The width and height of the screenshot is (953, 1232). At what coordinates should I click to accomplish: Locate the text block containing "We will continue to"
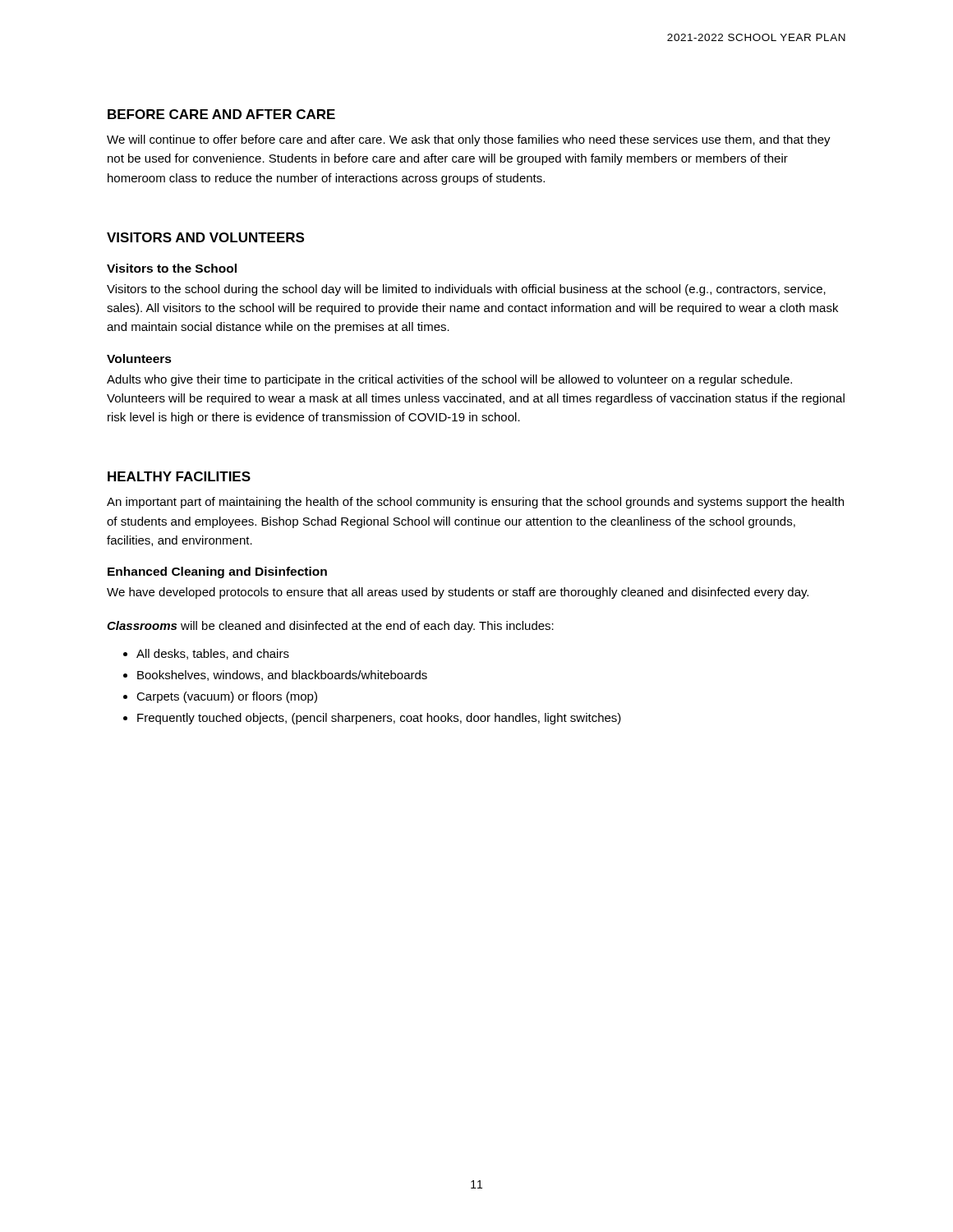click(x=468, y=158)
